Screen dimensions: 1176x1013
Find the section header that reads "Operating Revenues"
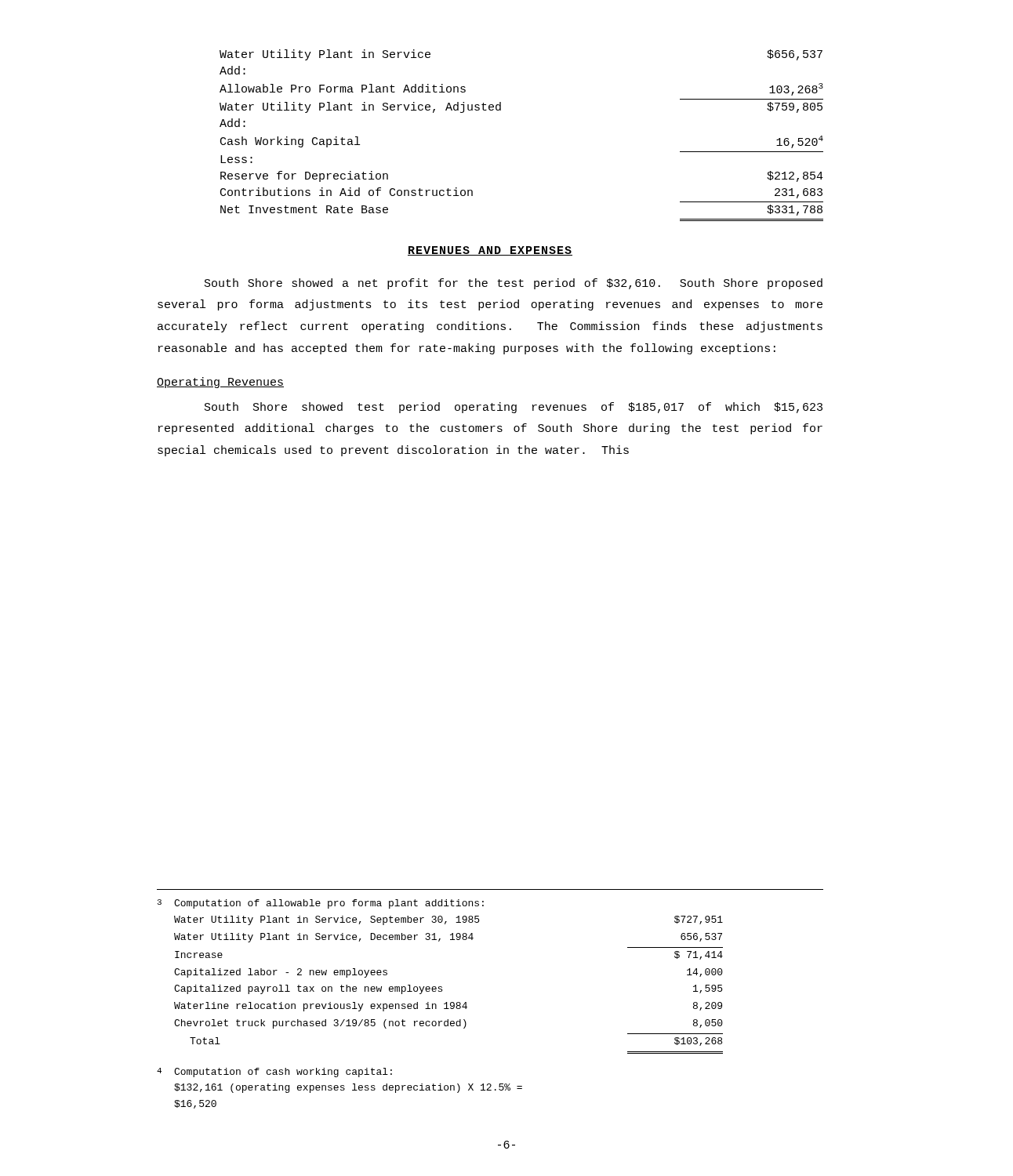pos(220,383)
